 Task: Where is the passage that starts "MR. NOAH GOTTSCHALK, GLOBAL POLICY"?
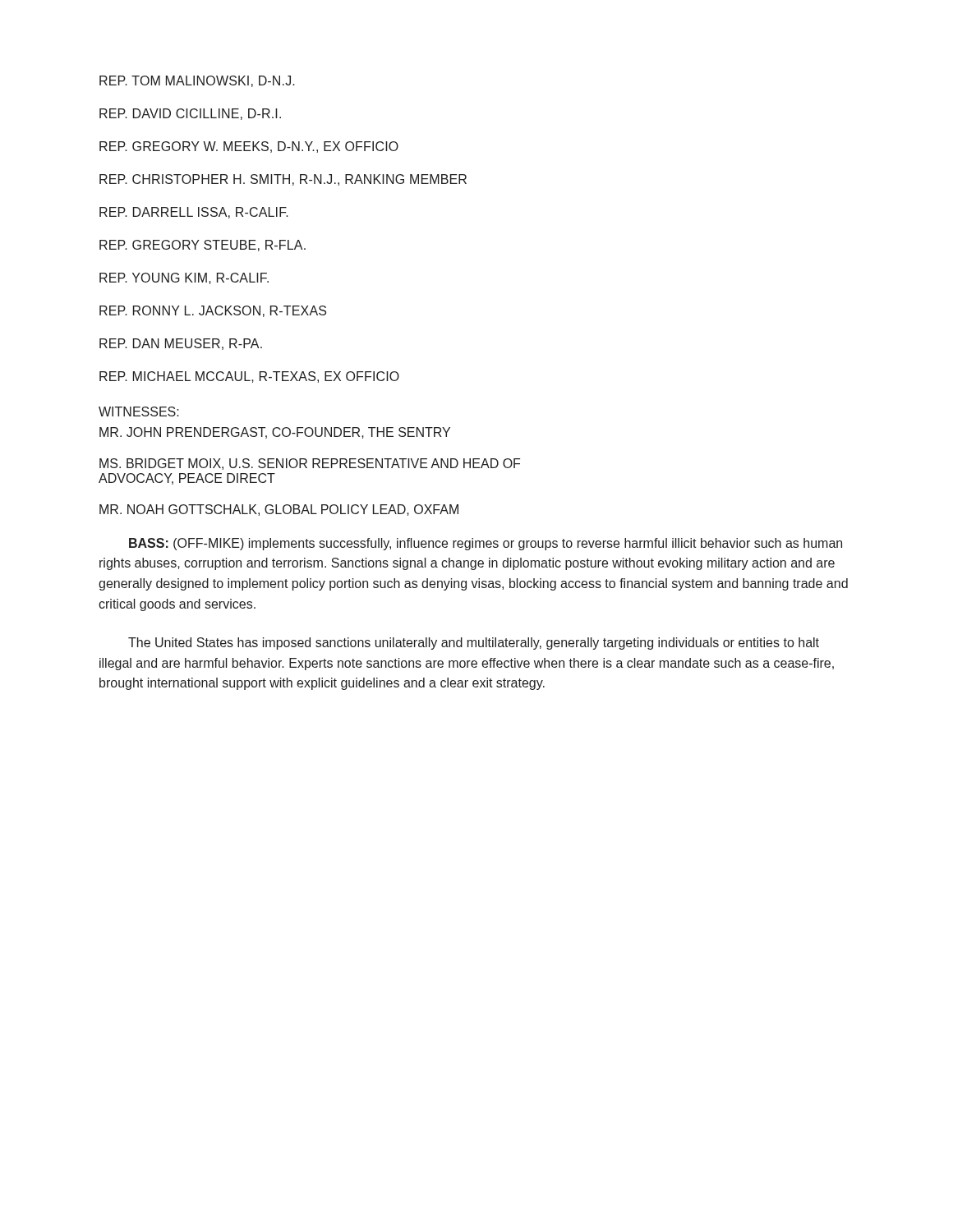coord(279,509)
